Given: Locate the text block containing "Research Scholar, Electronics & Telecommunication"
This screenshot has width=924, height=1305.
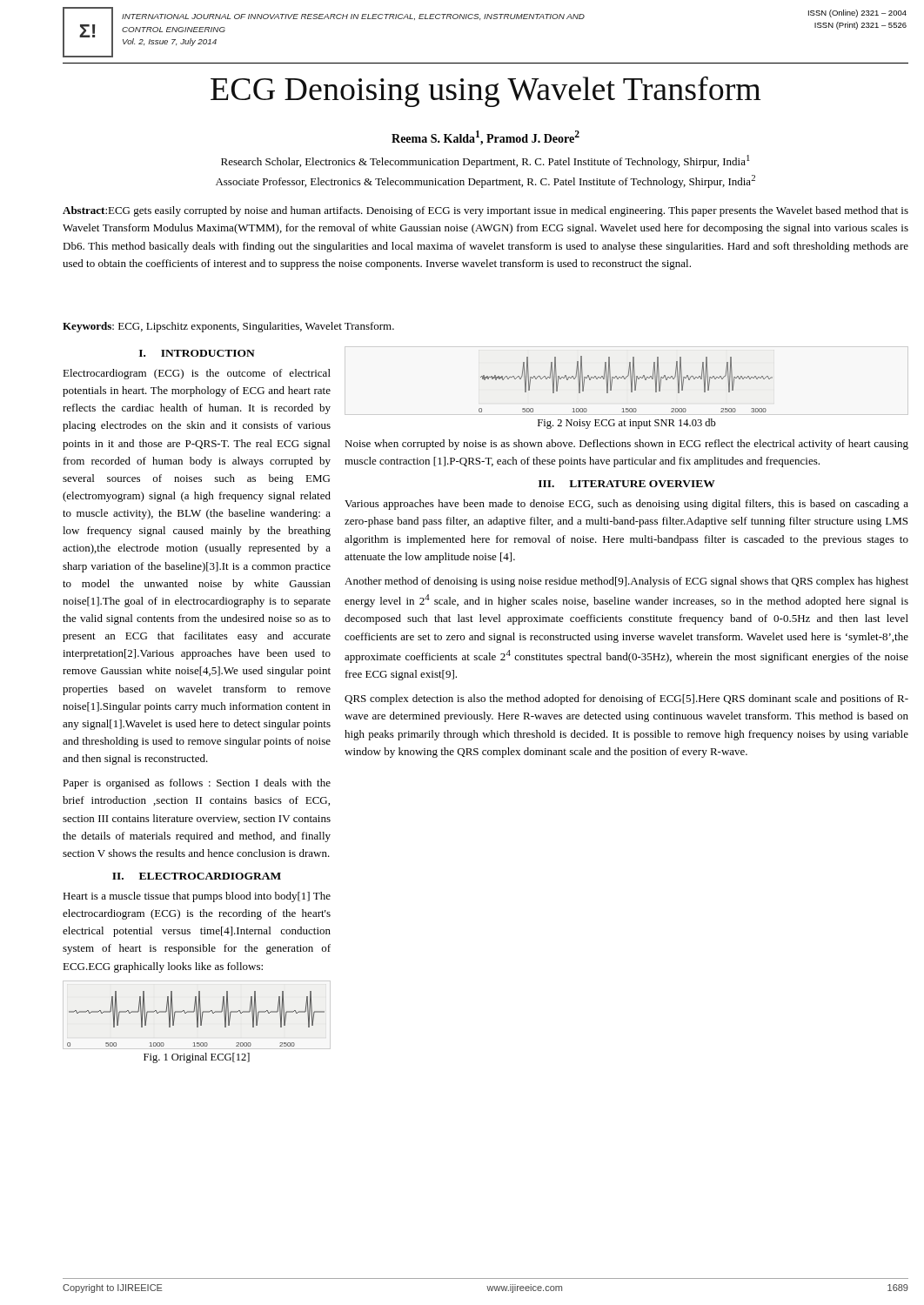Looking at the screenshot, I should (x=486, y=160).
